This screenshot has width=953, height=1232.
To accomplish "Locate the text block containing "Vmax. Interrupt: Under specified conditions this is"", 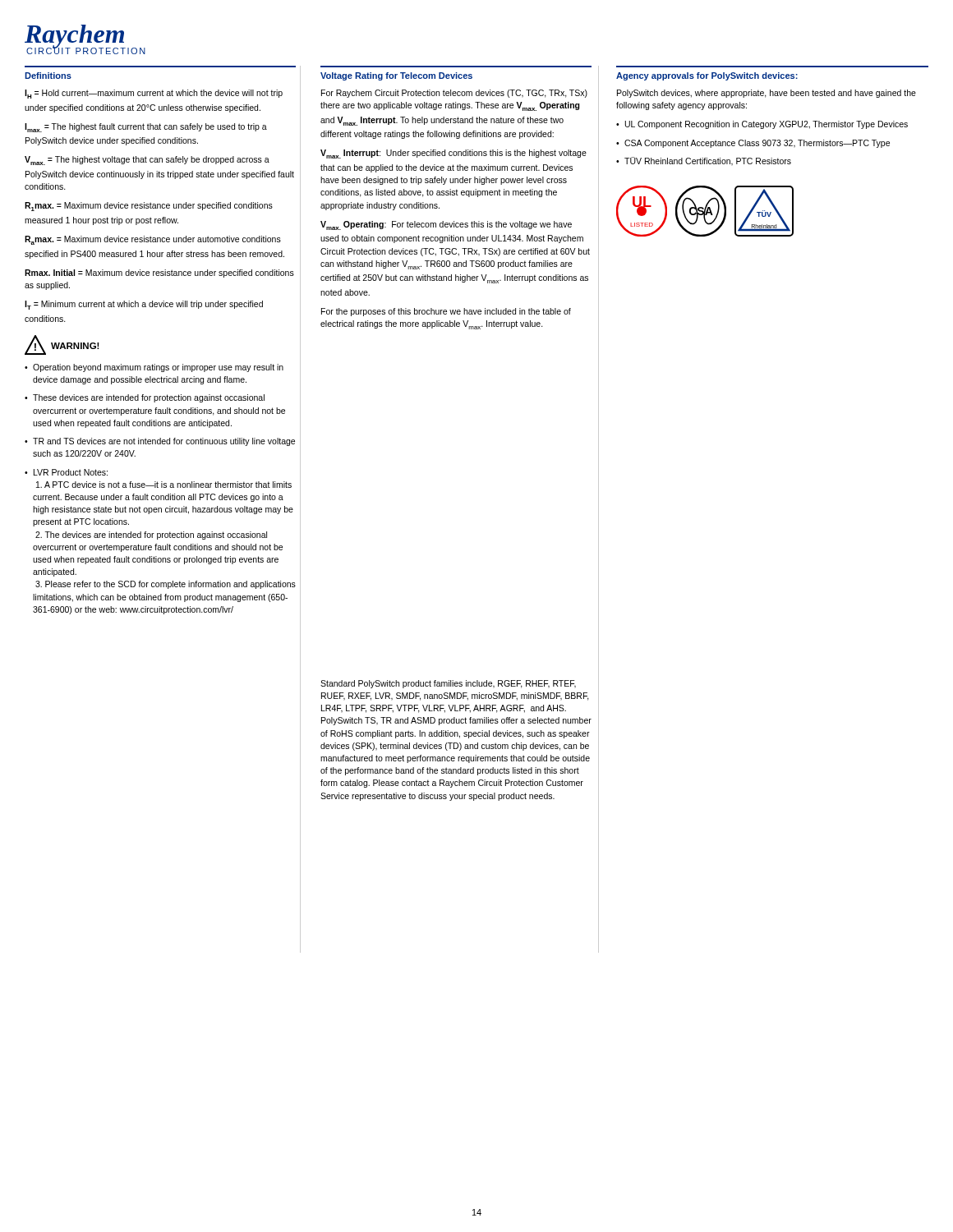I will click(x=456, y=180).
